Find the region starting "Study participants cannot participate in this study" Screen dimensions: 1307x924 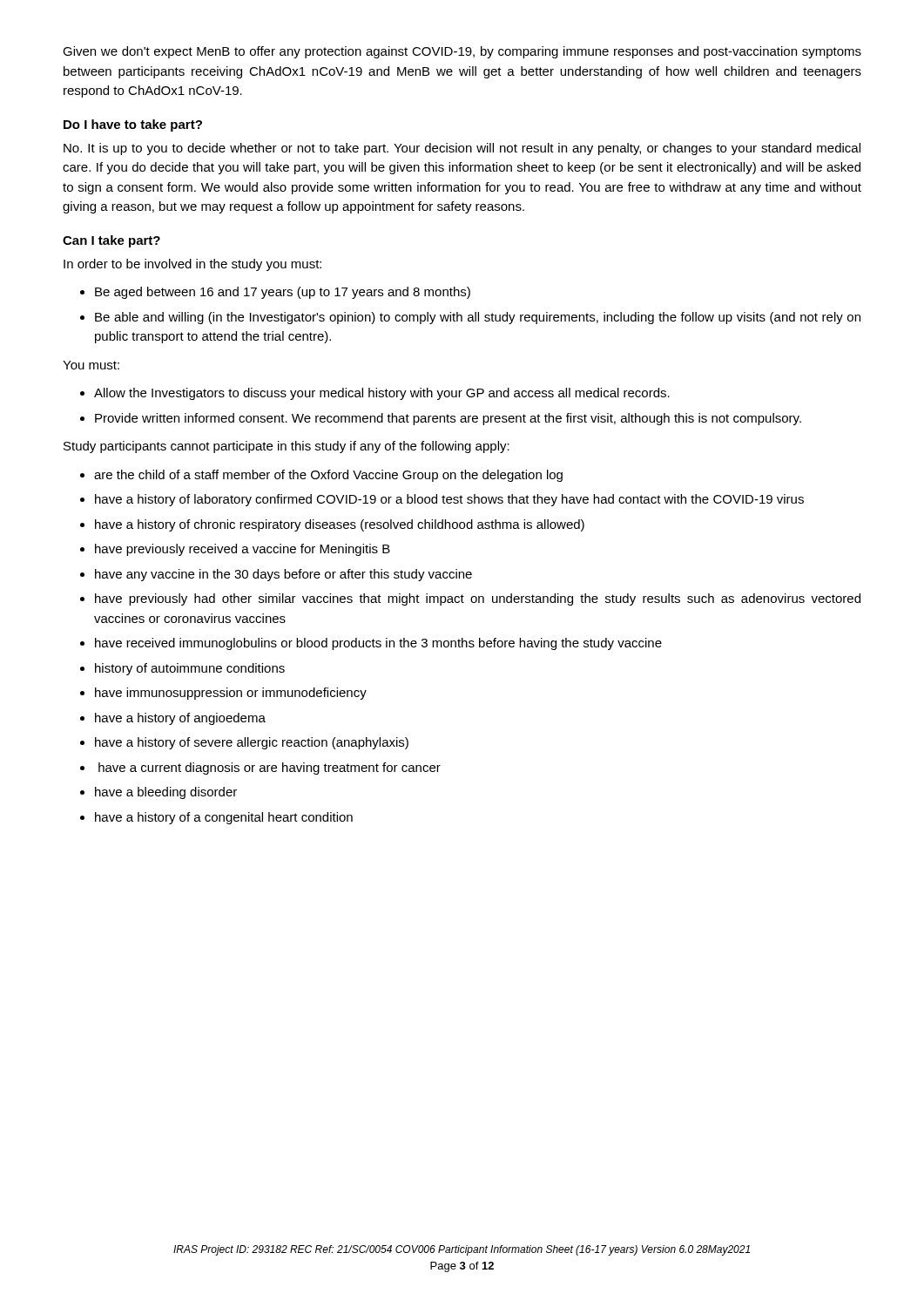pos(462,446)
